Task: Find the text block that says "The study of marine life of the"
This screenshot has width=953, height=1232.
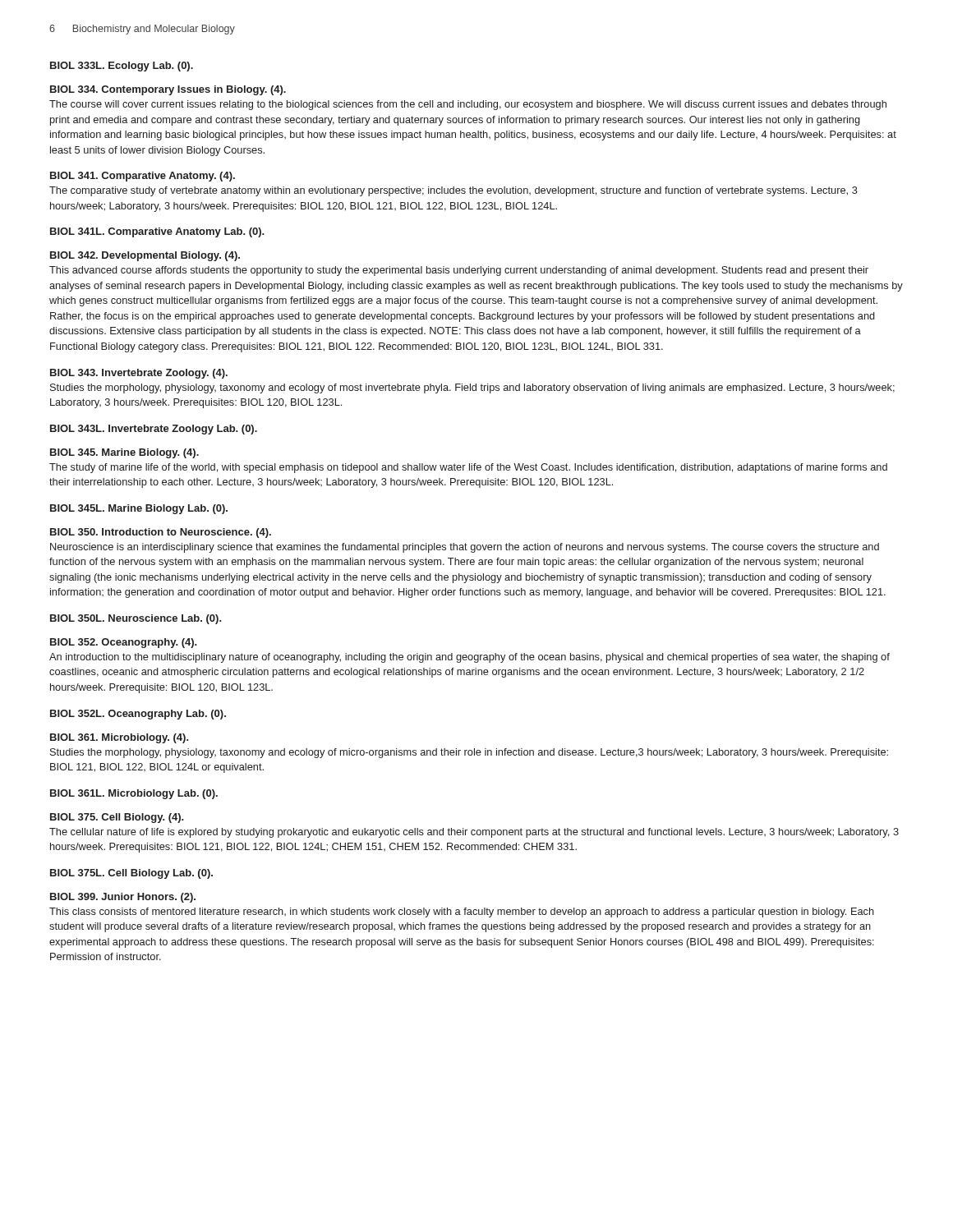Action: click(468, 474)
